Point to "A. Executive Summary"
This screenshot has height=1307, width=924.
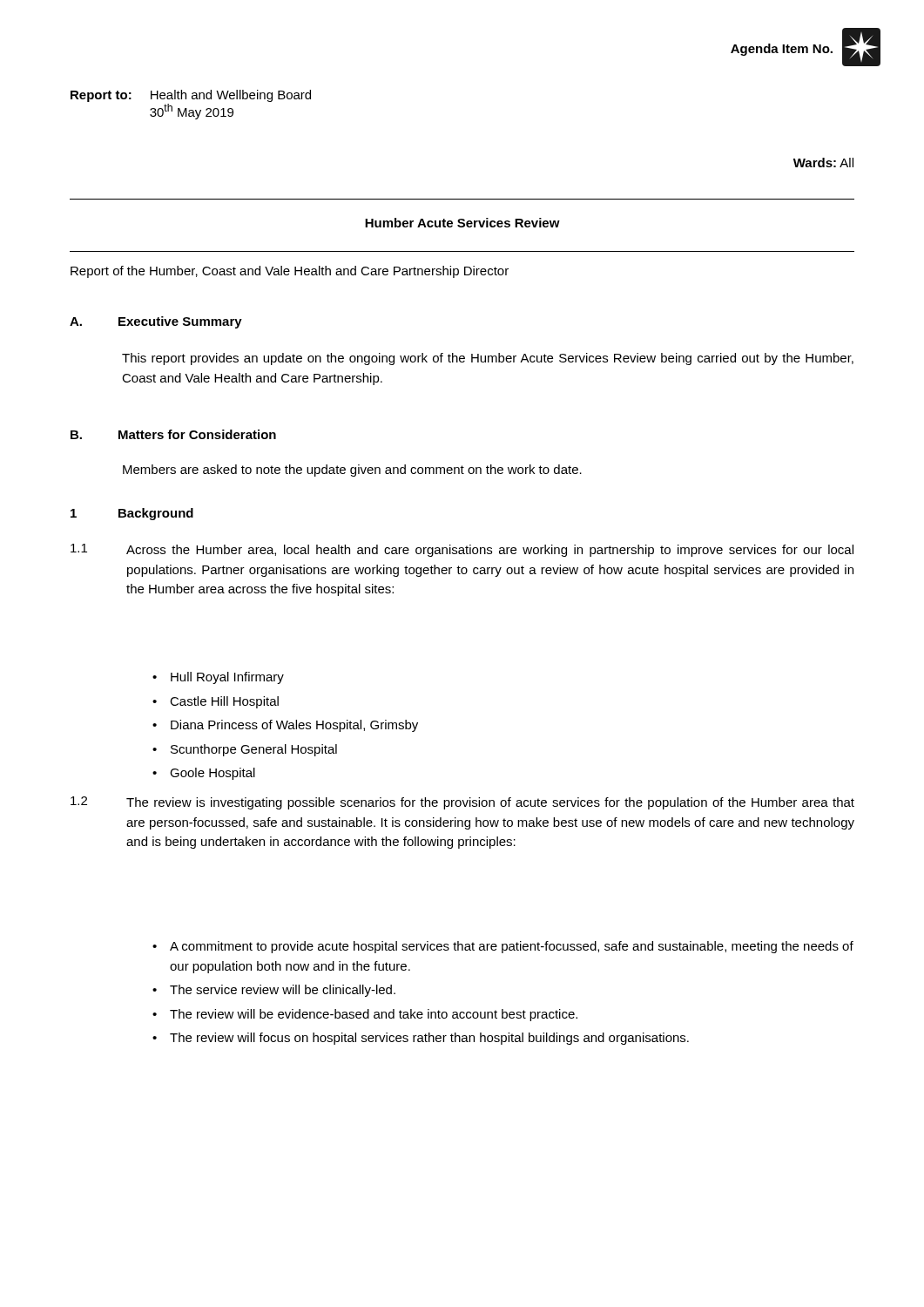click(x=156, y=321)
